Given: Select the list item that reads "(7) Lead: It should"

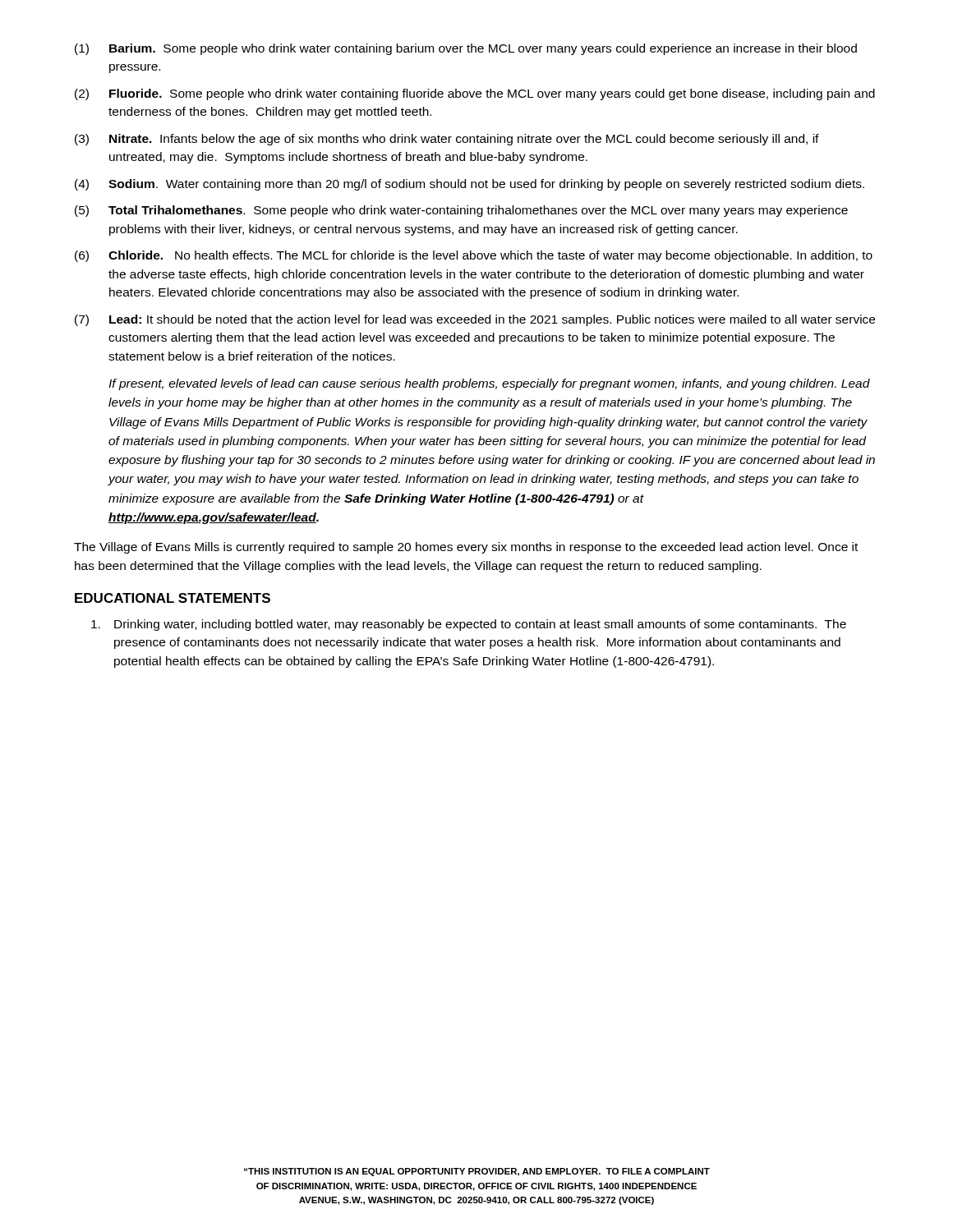Looking at the screenshot, I should tap(476, 338).
